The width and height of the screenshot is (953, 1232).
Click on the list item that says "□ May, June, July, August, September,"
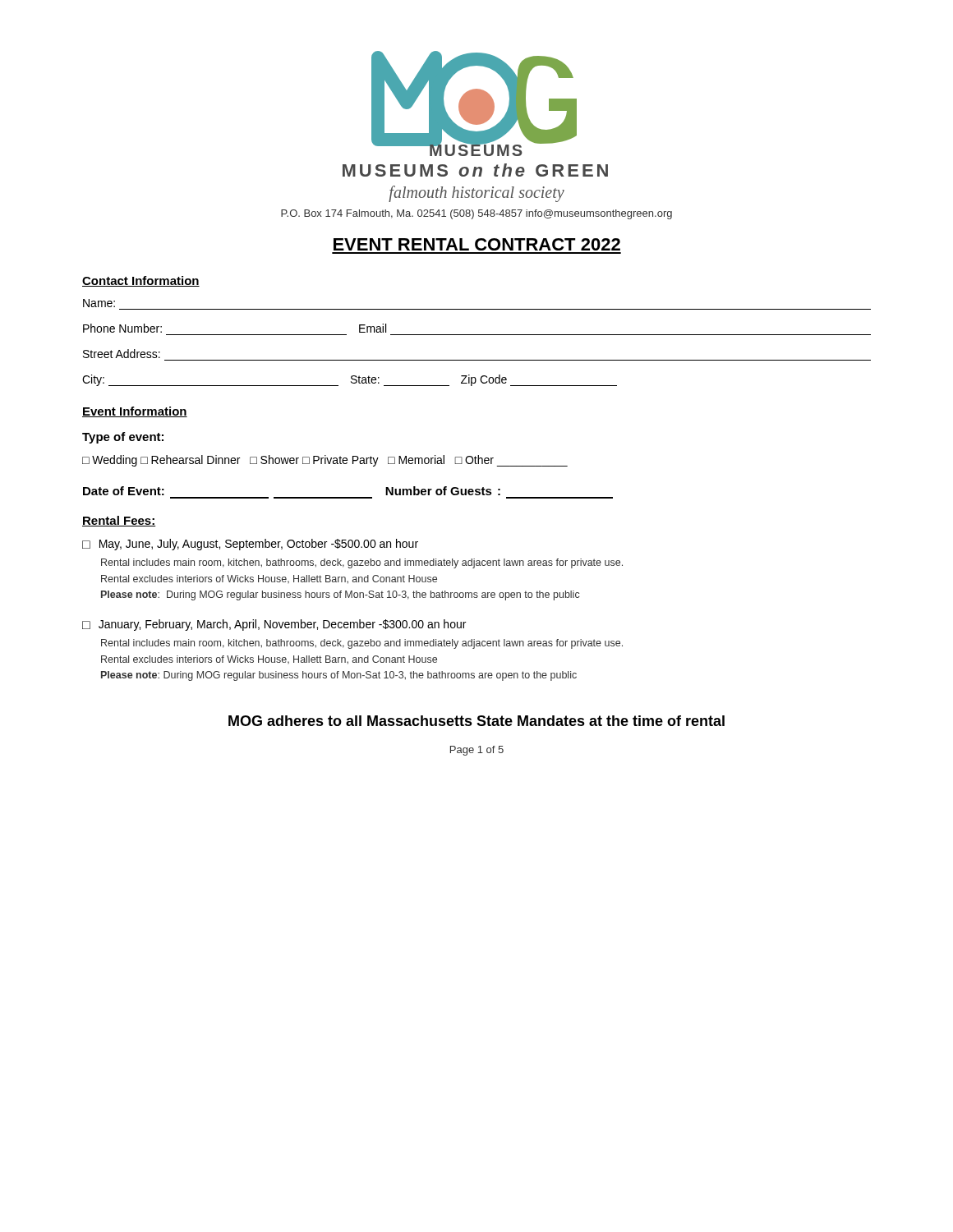(x=476, y=570)
